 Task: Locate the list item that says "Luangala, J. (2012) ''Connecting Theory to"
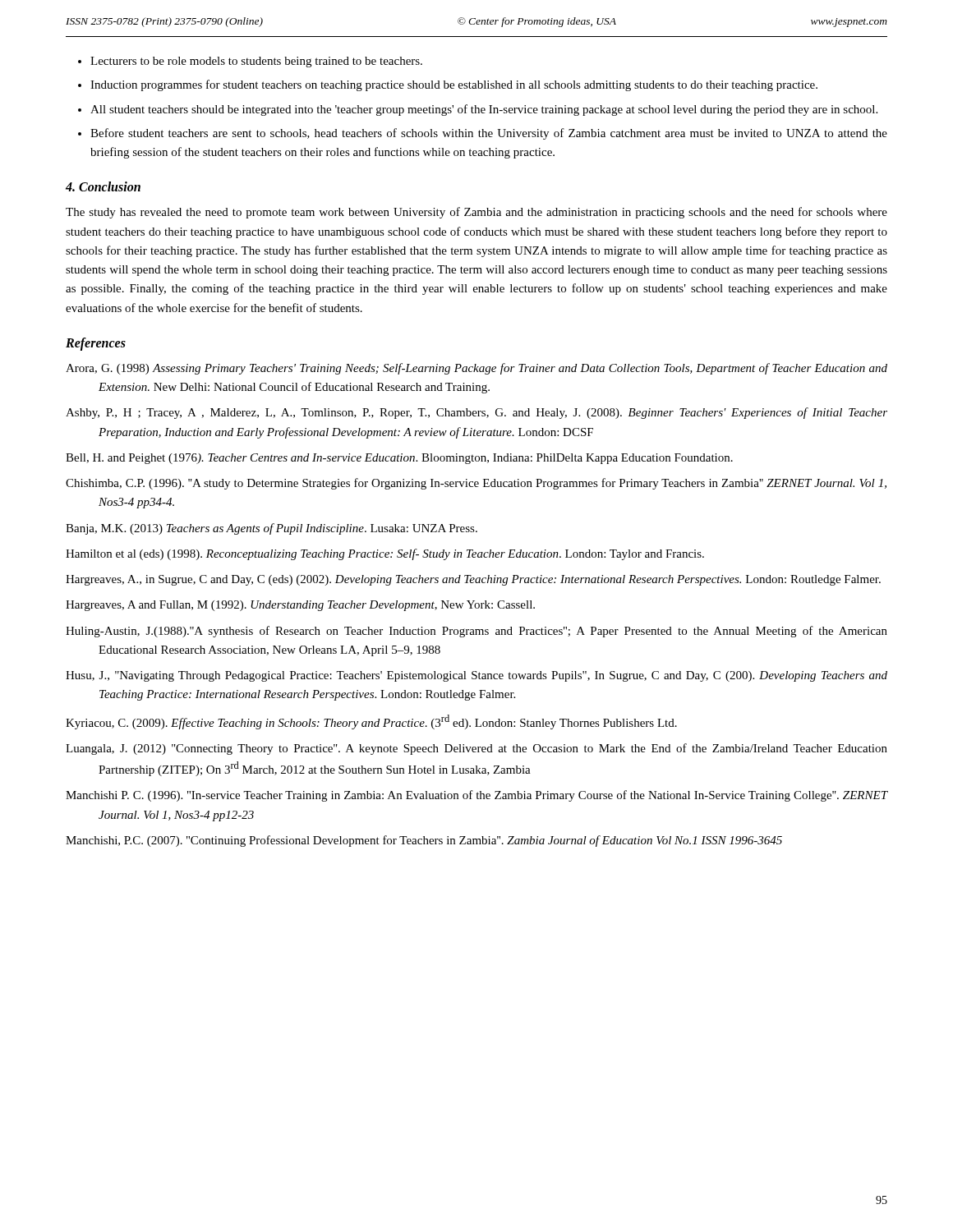pyautogui.click(x=476, y=759)
